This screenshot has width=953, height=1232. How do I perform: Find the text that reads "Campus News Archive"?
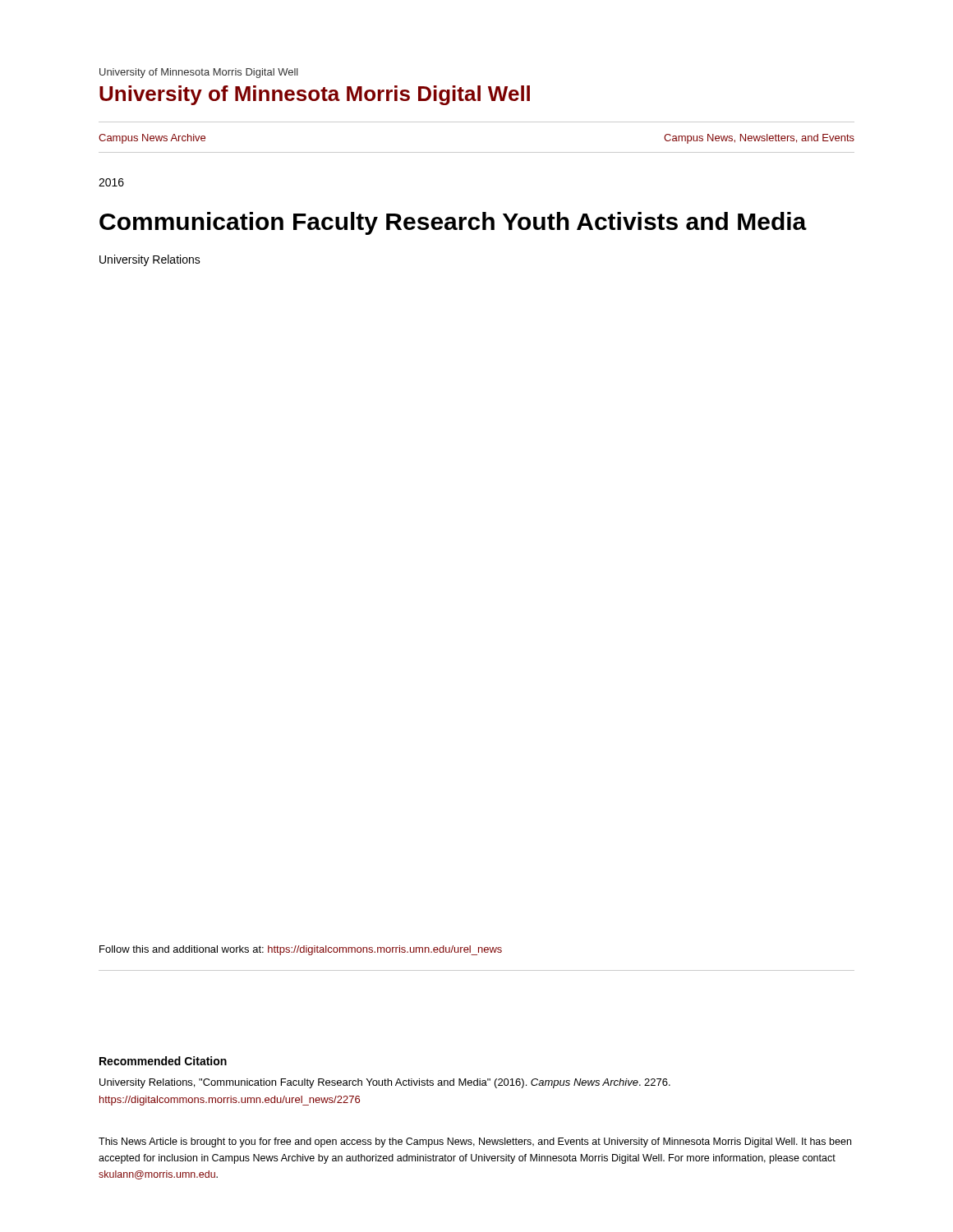(152, 138)
